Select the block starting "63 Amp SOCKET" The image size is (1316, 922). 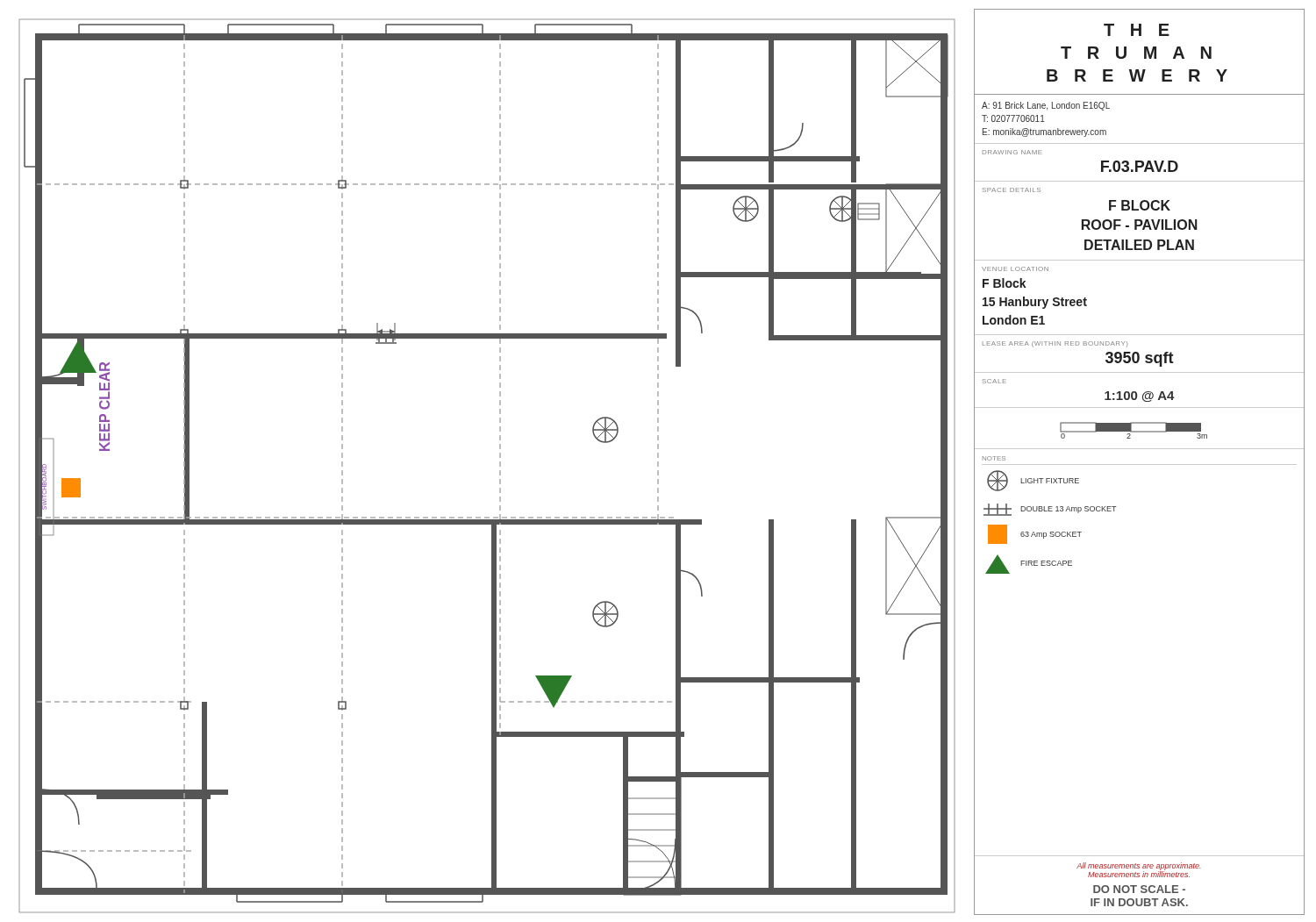[1032, 534]
